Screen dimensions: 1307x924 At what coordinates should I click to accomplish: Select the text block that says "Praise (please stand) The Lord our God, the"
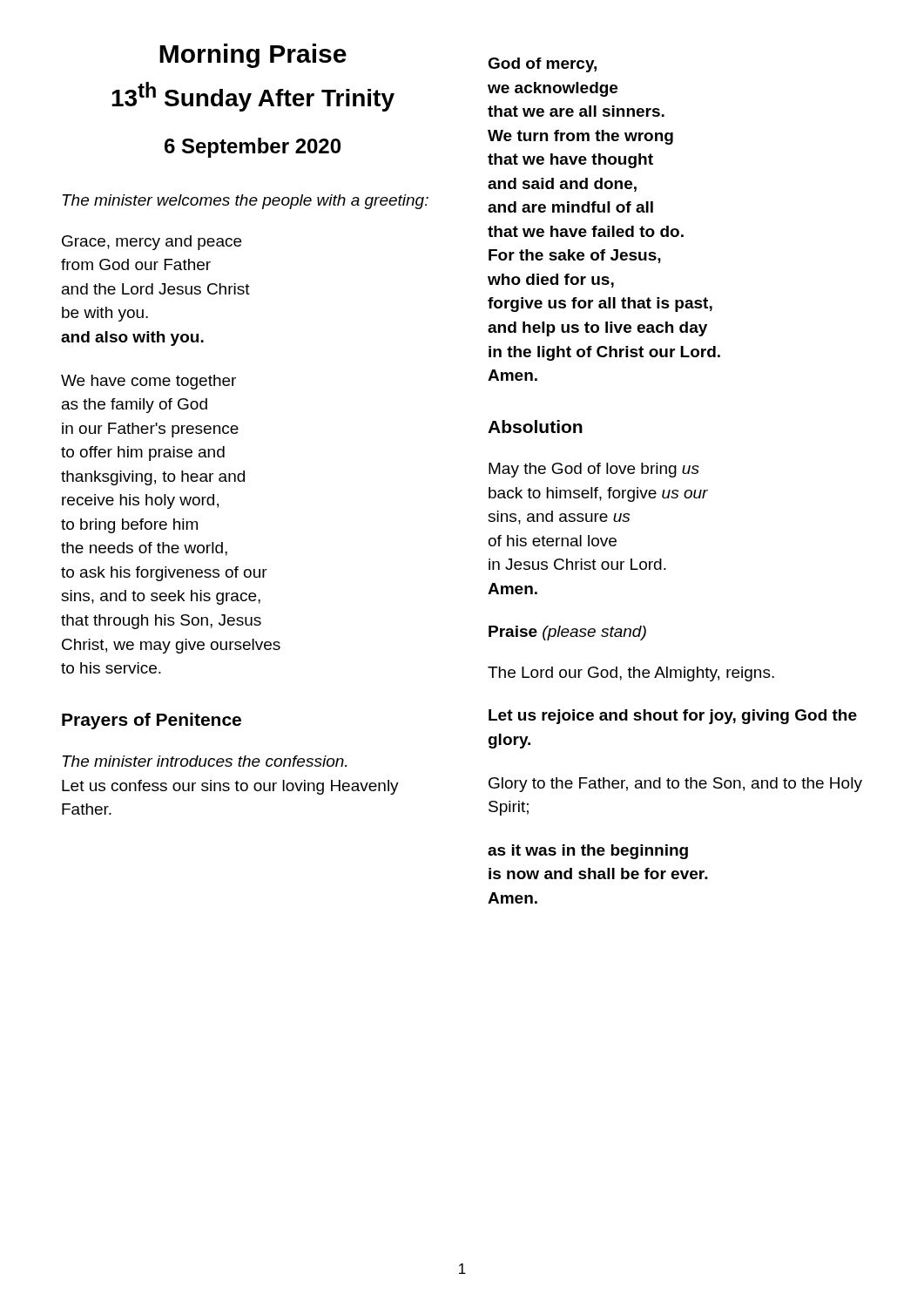[x=567, y=633]
